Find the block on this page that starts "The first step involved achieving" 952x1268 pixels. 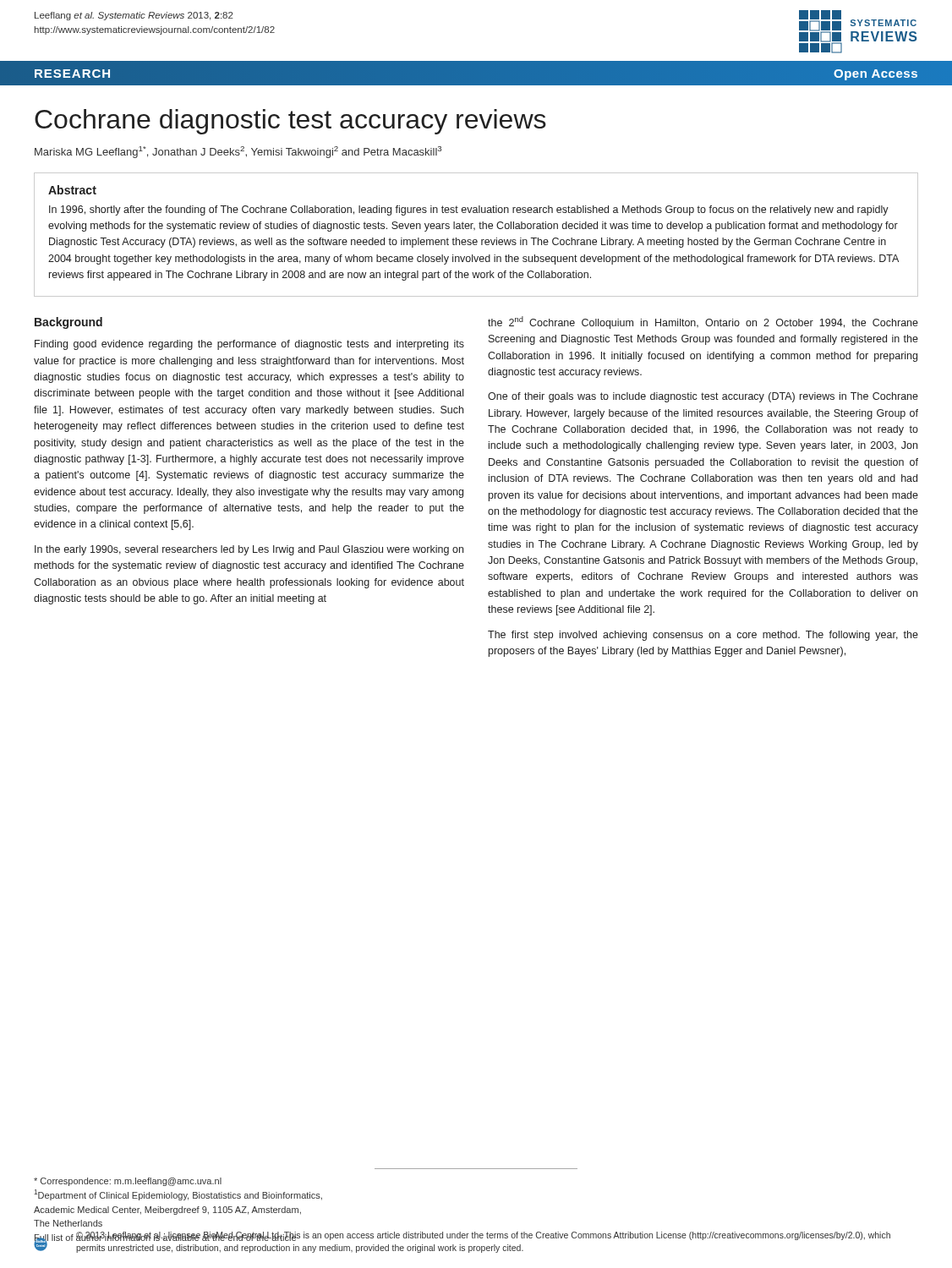point(703,643)
